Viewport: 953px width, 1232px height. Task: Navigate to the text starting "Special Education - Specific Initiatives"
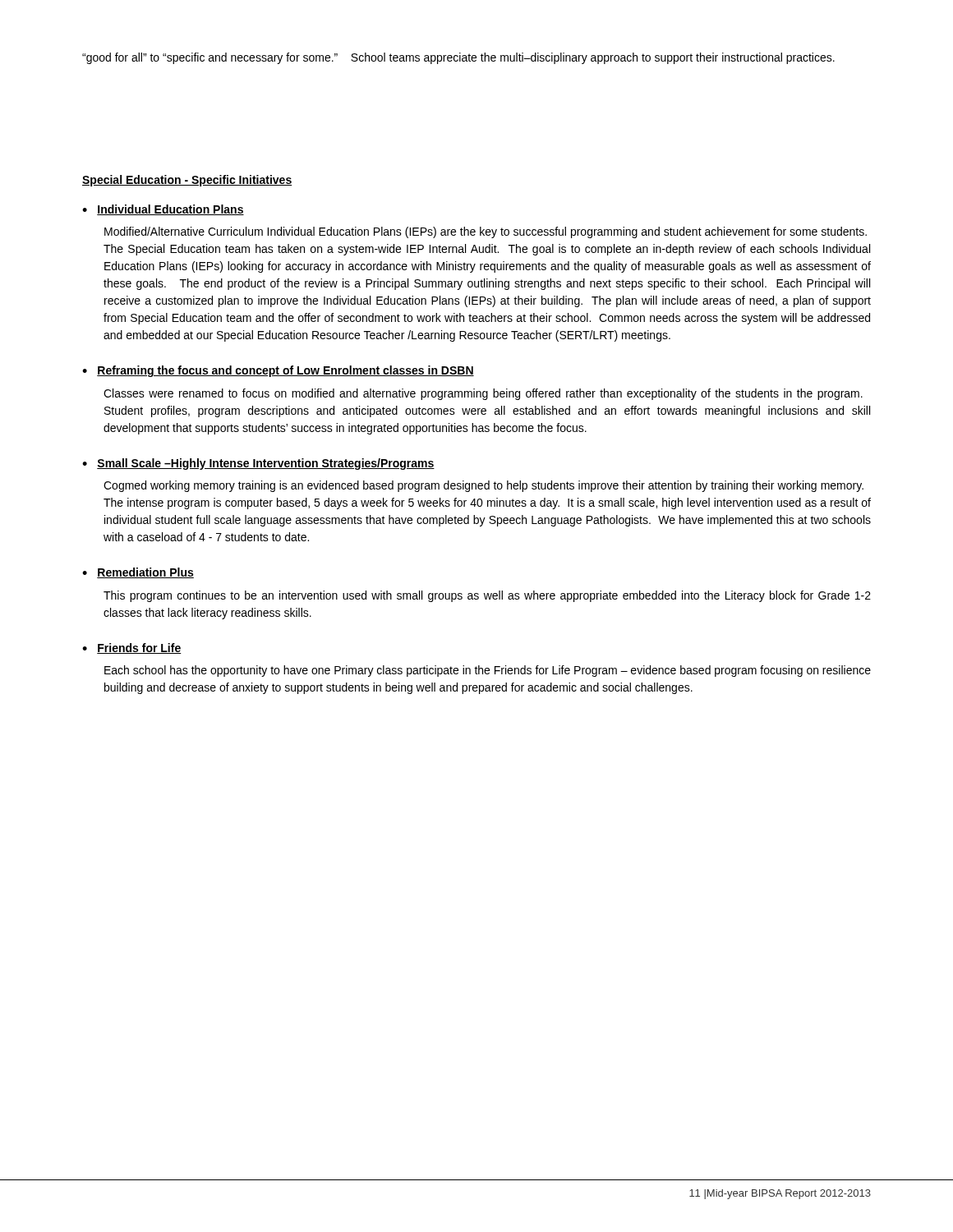click(187, 180)
